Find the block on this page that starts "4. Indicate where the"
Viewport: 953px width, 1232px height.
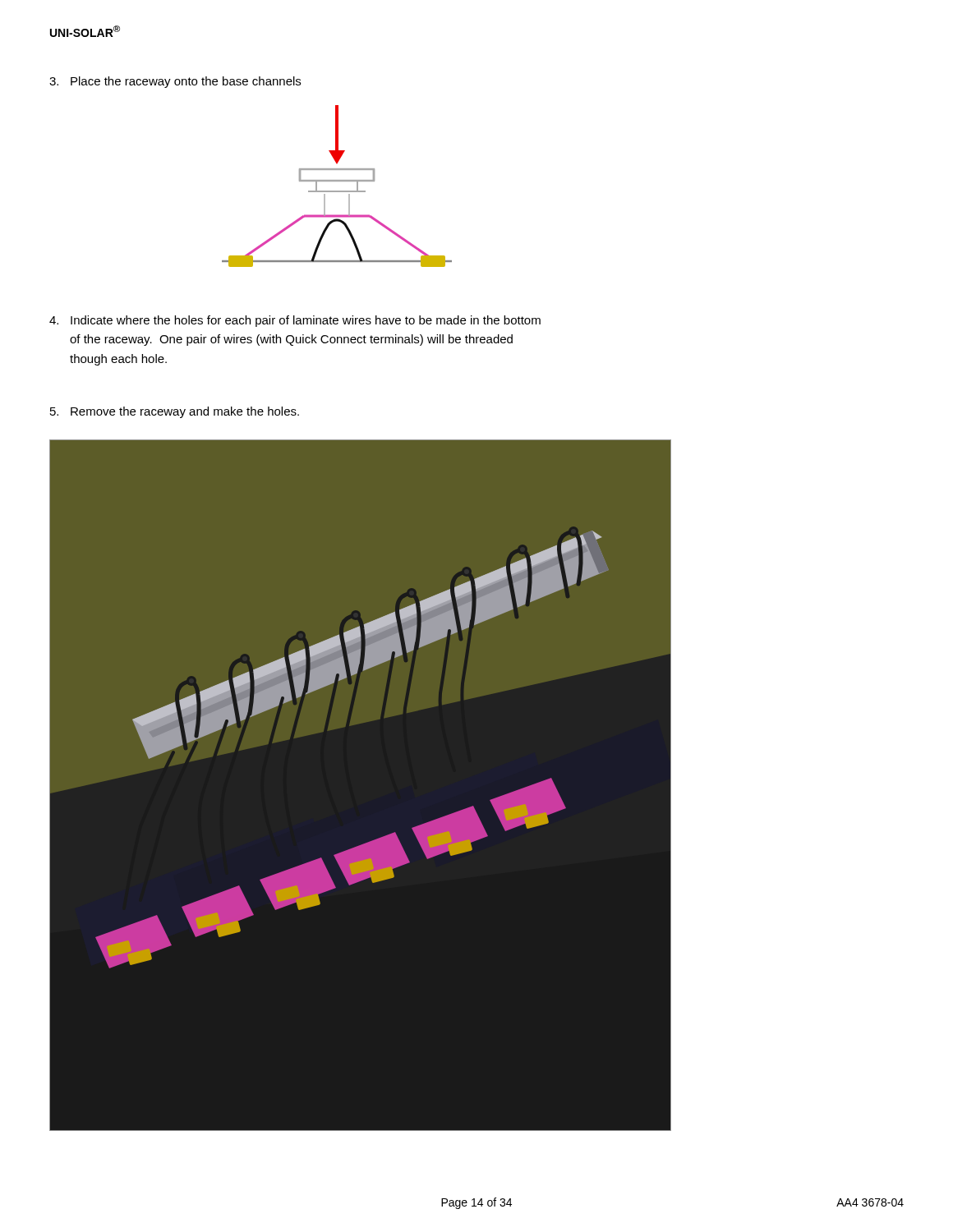tap(295, 339)
